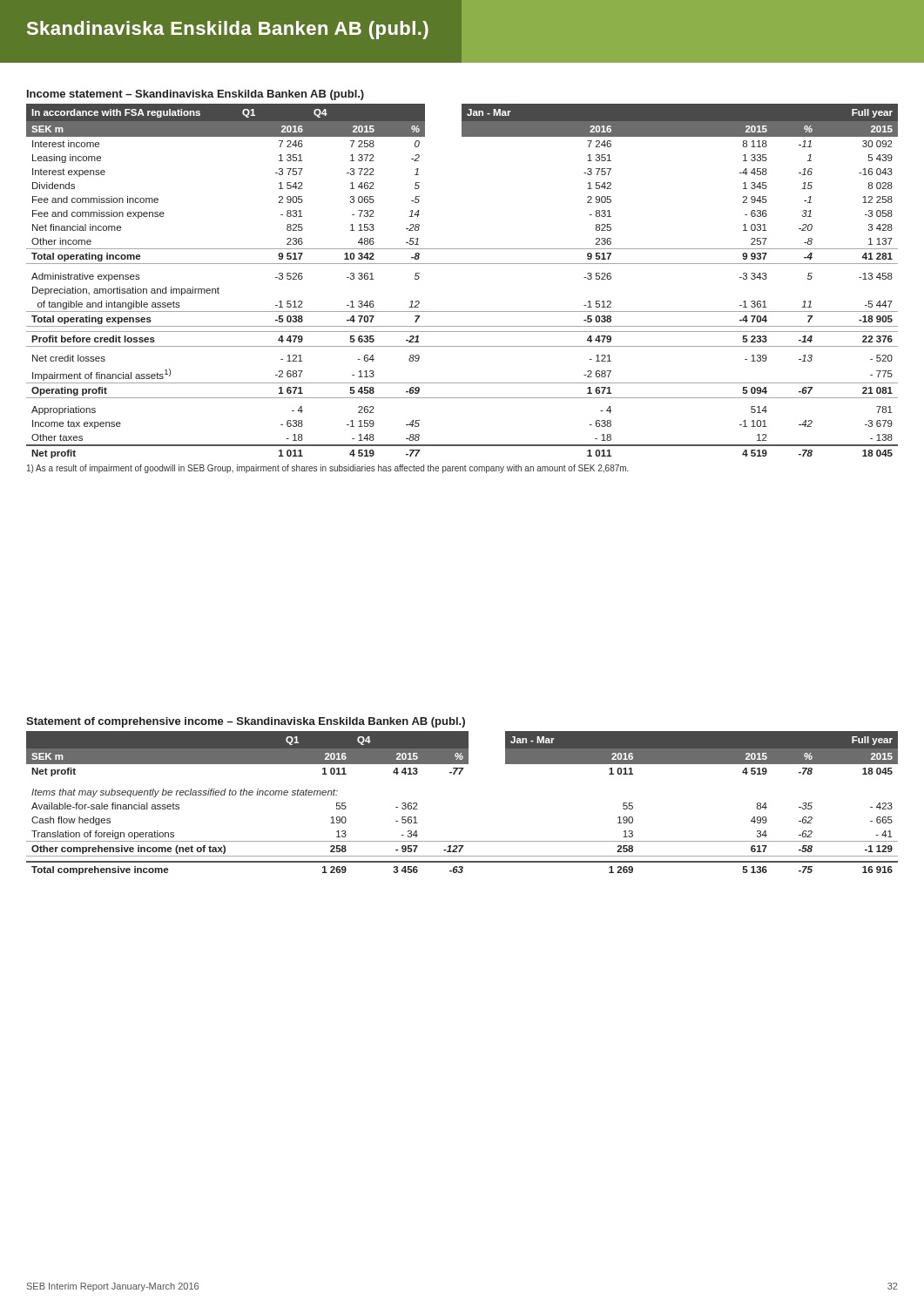
Task: Locate the table with the text "- 34"
Action: pos(462,804)
